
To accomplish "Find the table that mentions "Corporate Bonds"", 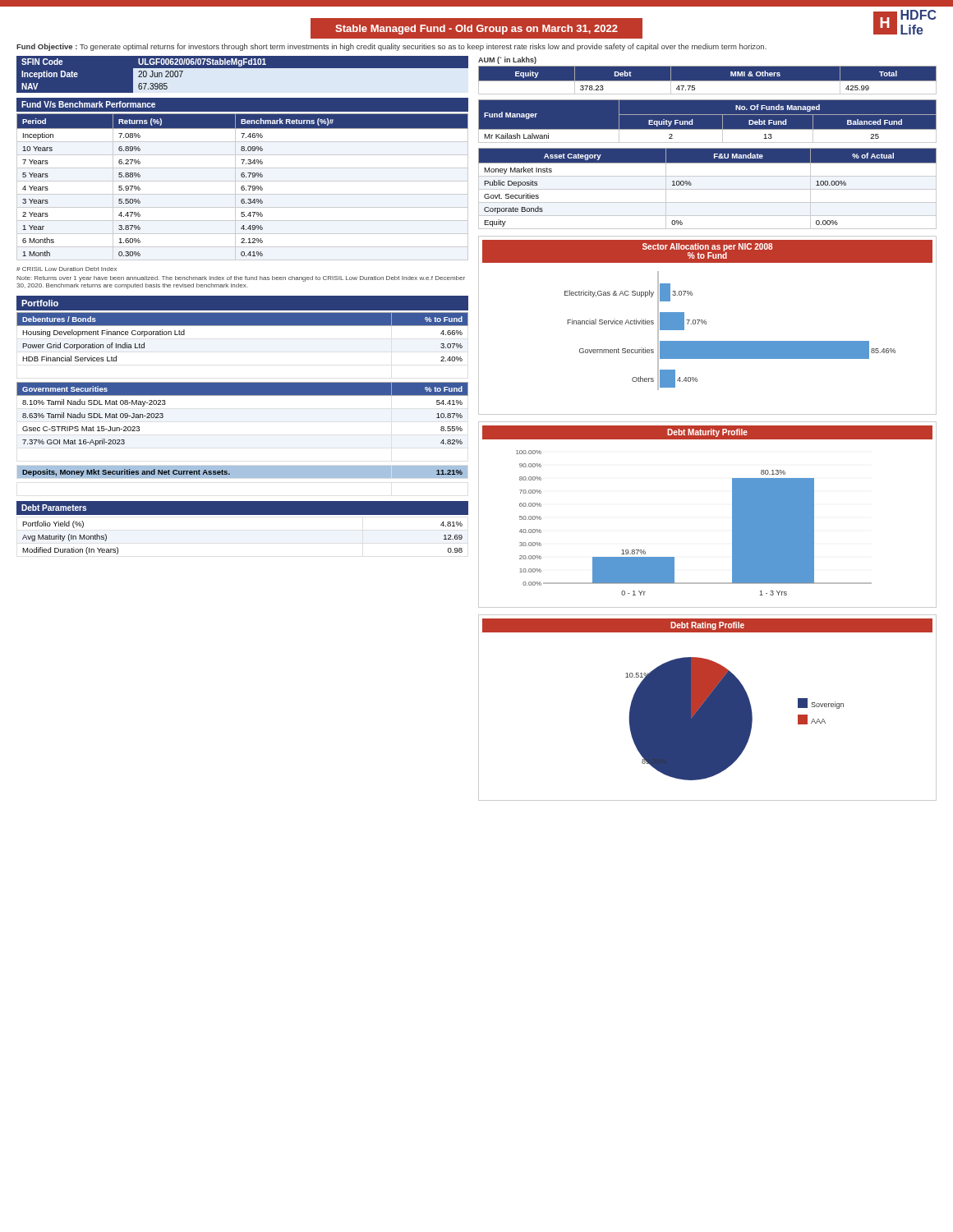I will pyautogui.click(x=707, y=188).
